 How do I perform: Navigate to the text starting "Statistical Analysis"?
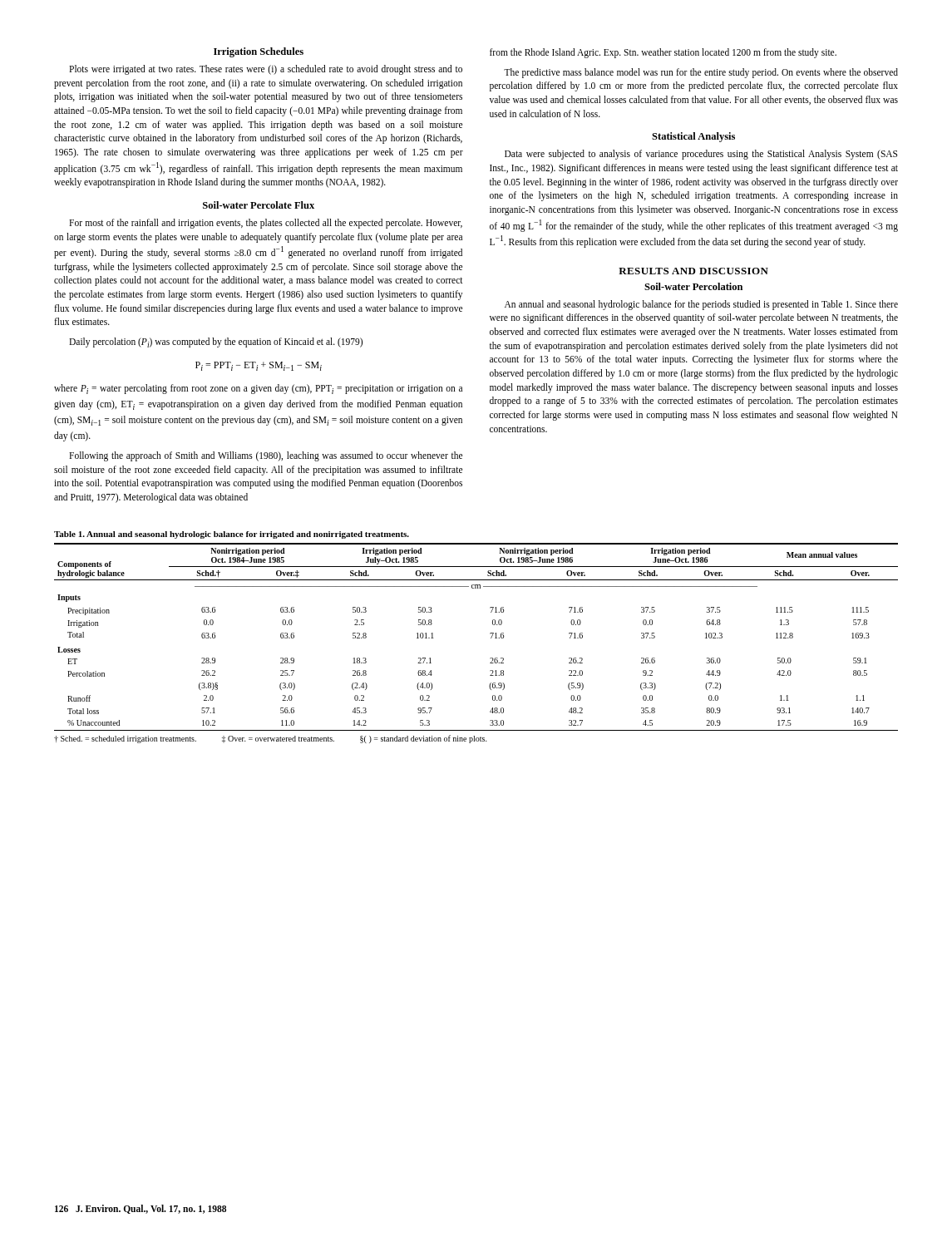(x=694, y=137)
